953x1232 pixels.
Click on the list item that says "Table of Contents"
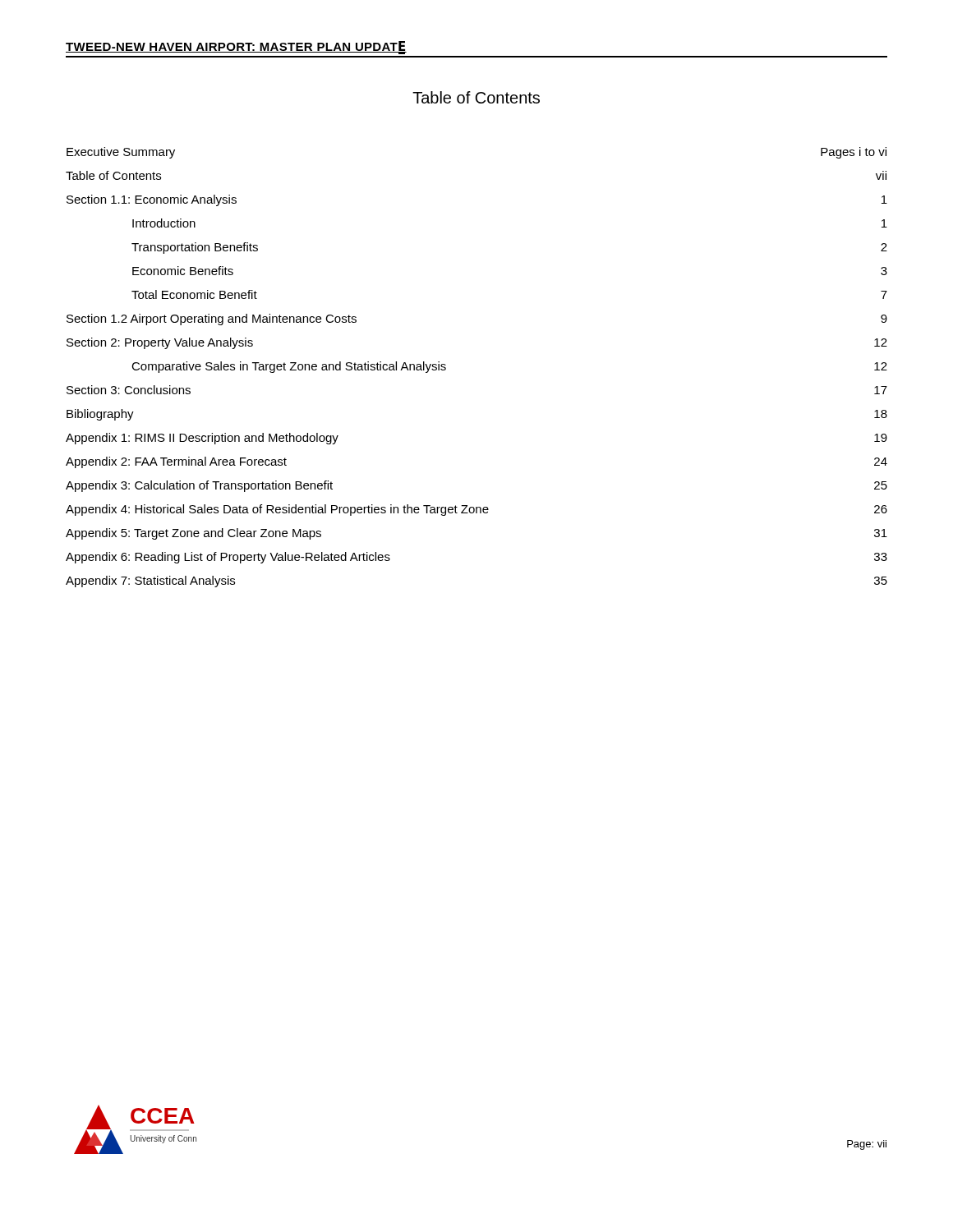116,173
